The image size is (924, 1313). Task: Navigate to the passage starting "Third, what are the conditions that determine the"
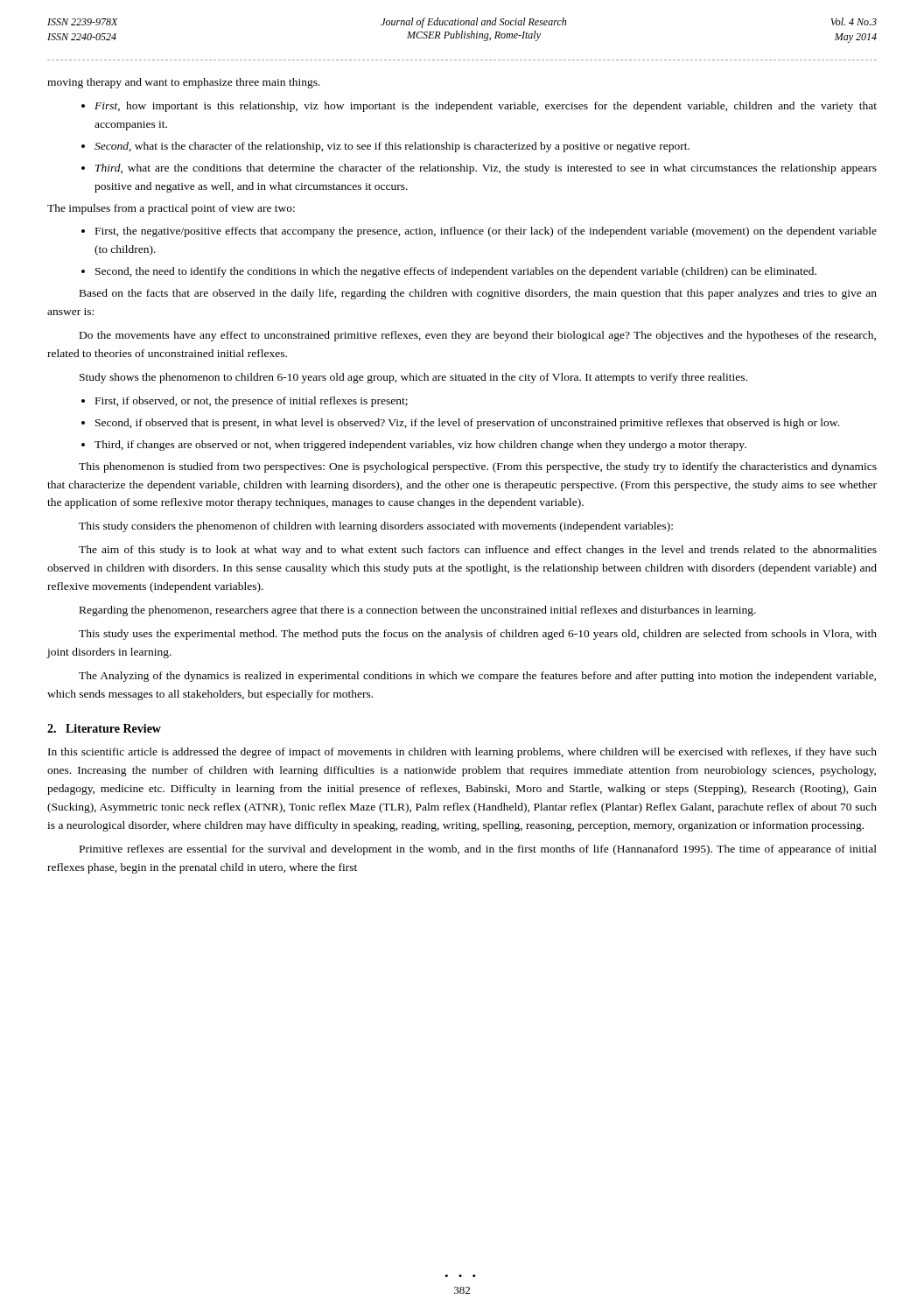(462, 177)
